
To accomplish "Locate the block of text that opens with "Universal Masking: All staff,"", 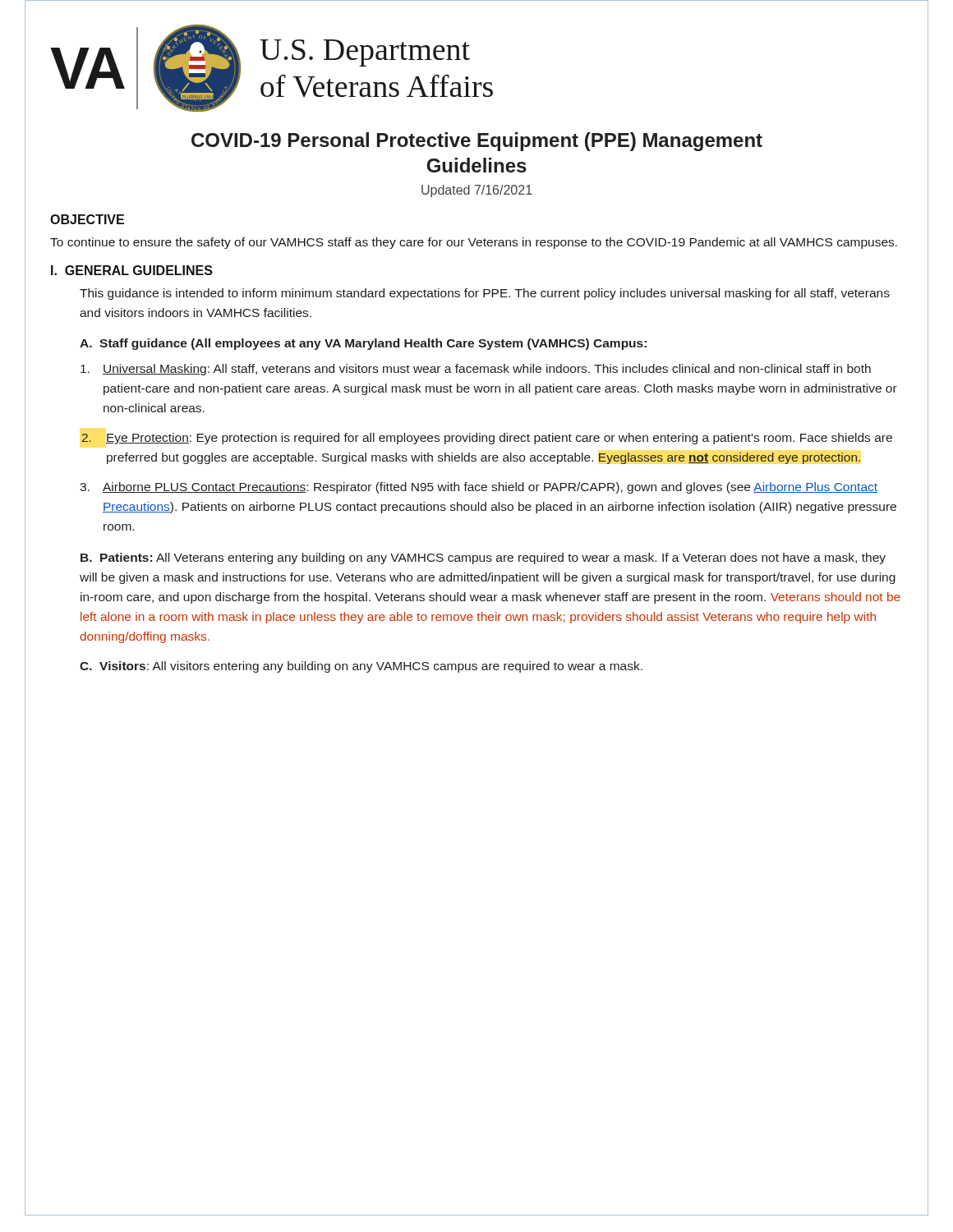I will [491, 389].
